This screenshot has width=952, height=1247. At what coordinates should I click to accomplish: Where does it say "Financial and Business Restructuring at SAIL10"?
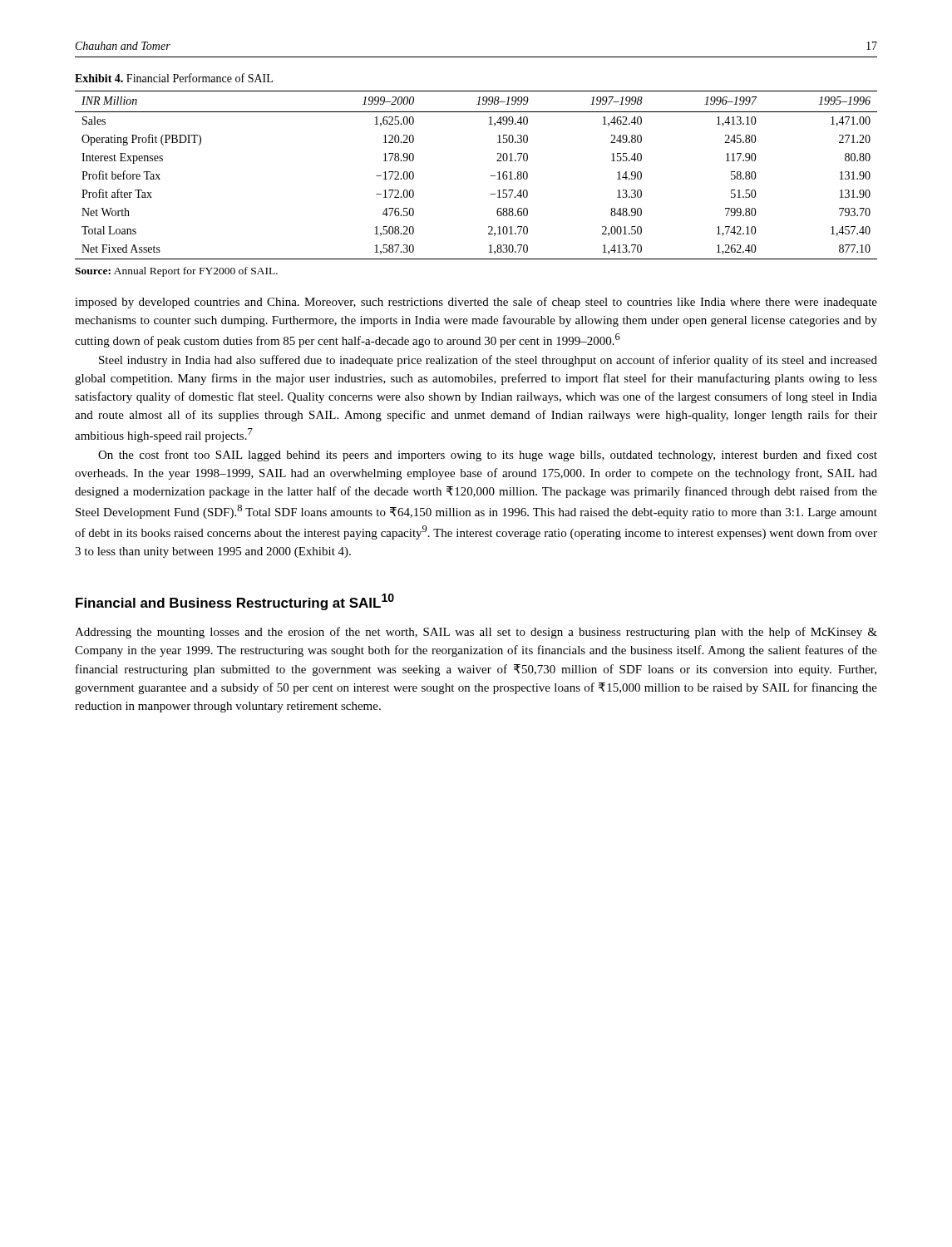235,601
